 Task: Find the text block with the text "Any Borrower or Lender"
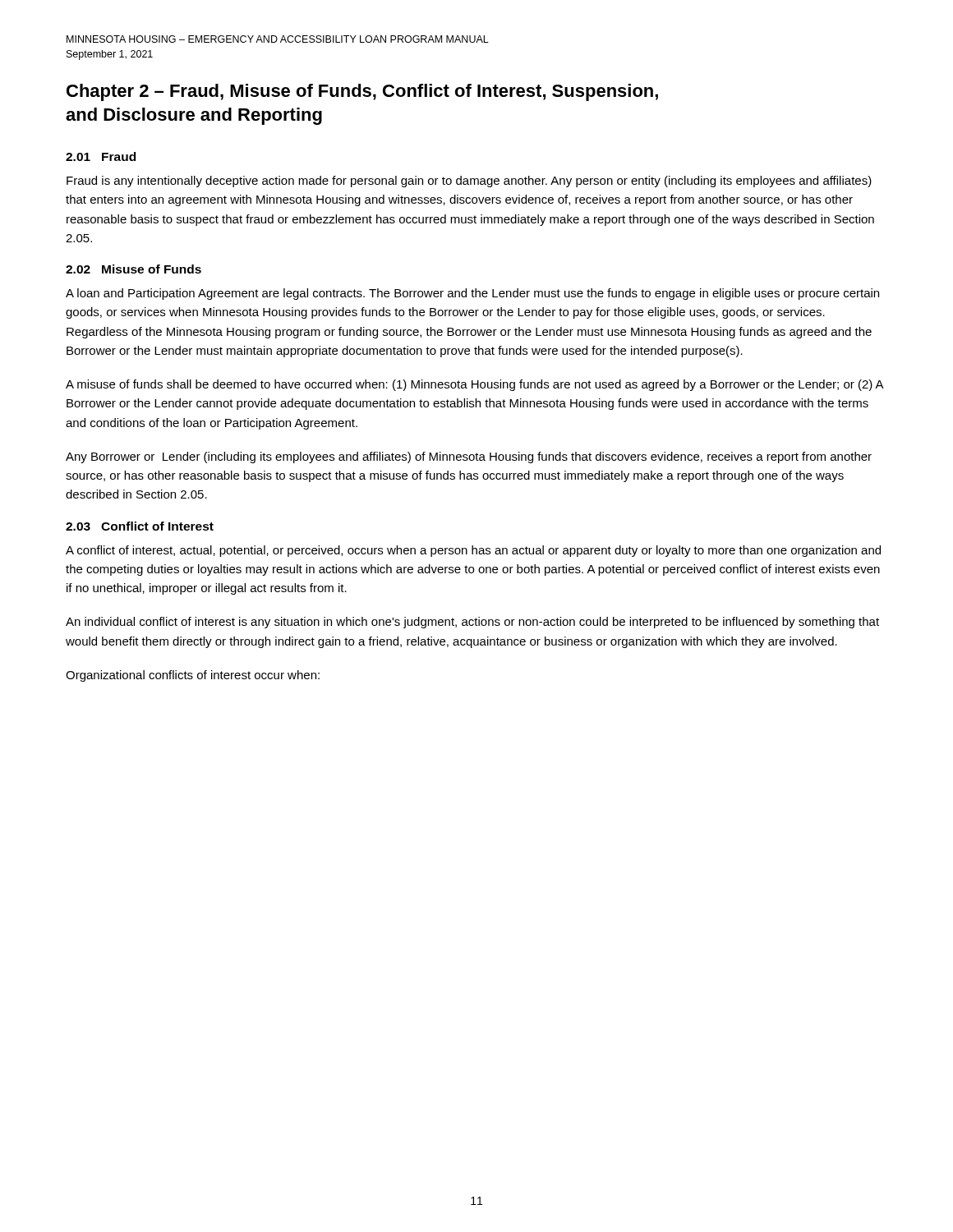[x=469, y=475]
